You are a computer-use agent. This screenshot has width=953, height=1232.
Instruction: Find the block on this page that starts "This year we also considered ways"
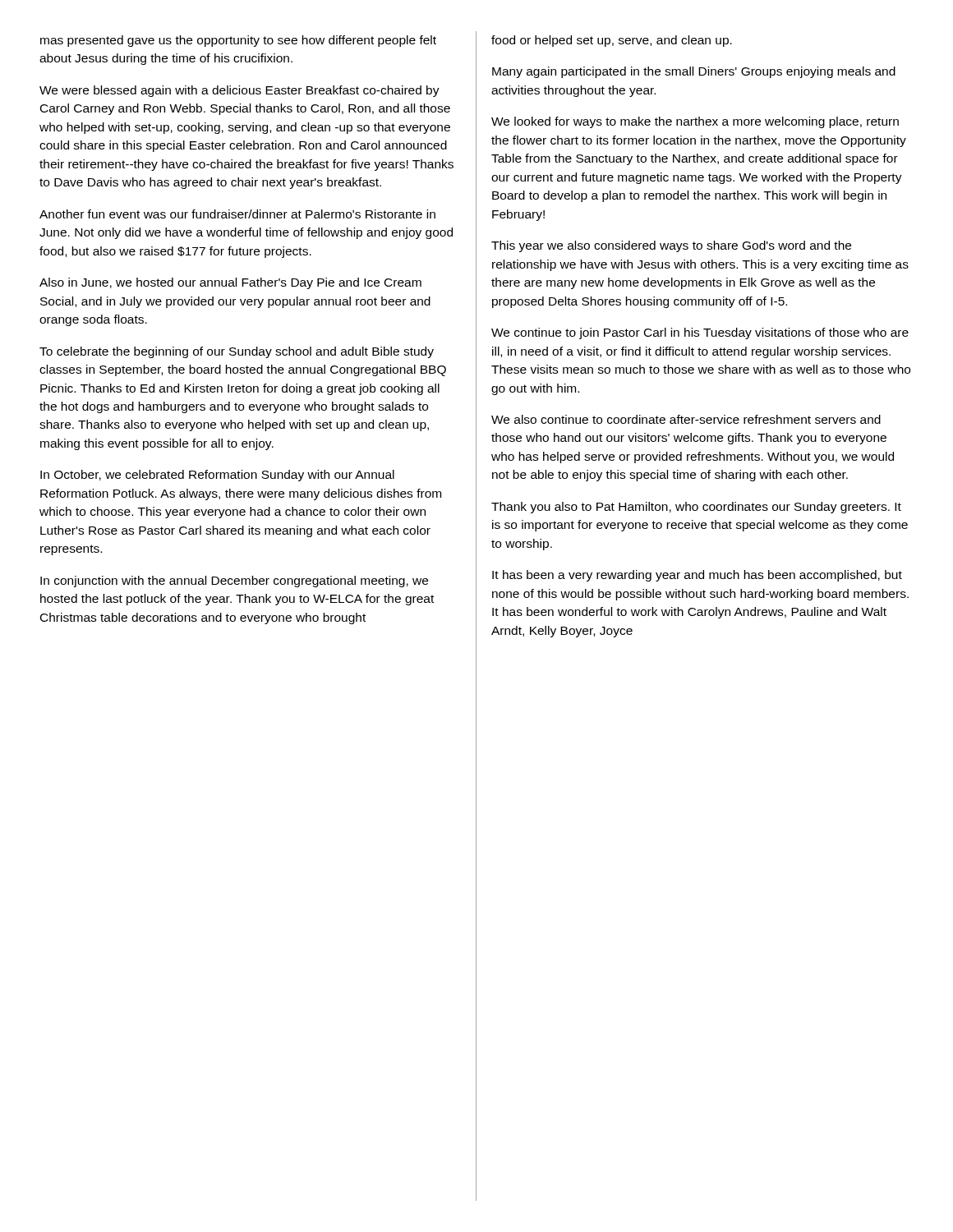(702, 274)
